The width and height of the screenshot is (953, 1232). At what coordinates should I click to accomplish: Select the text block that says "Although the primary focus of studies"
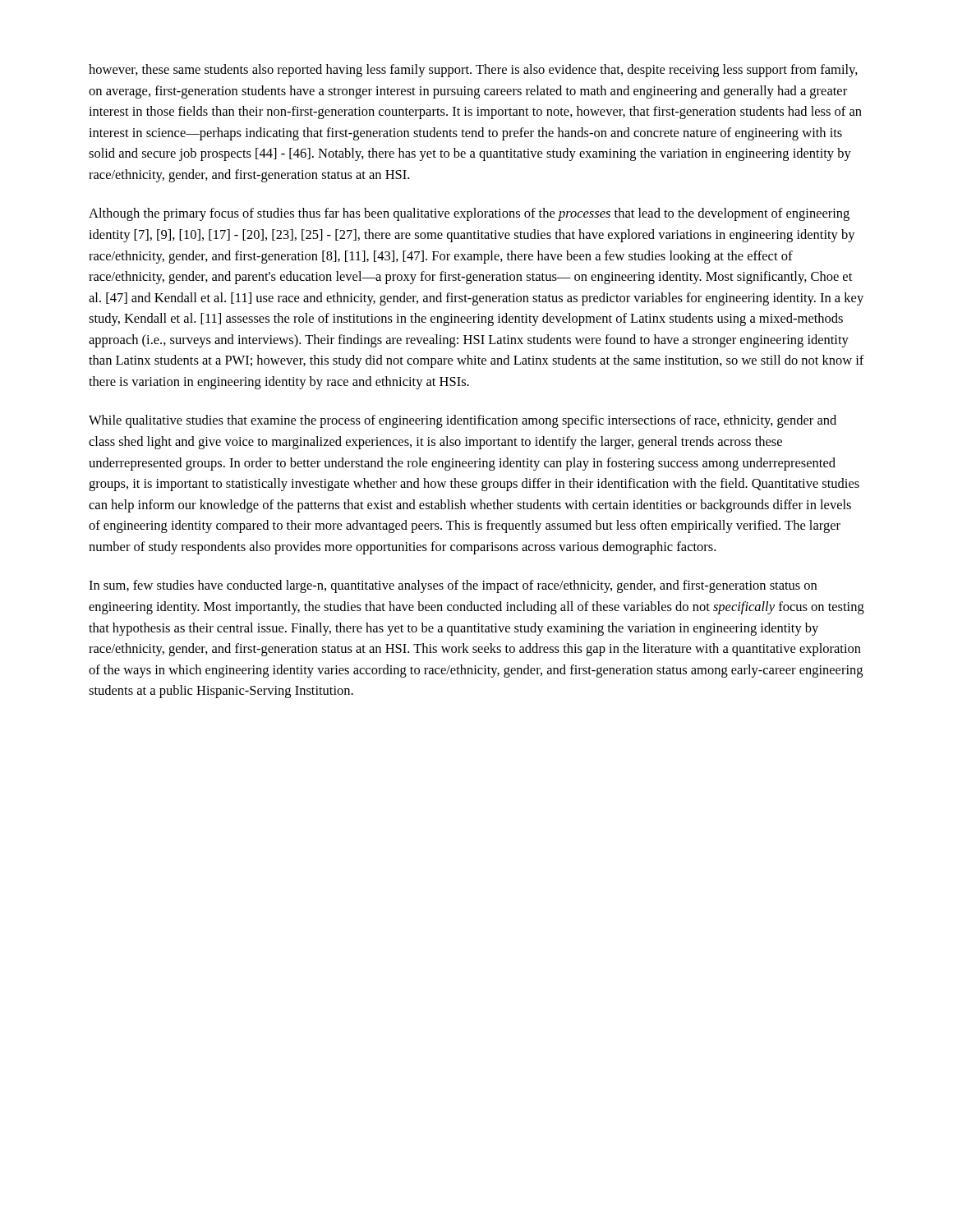[x=476, y=297]
